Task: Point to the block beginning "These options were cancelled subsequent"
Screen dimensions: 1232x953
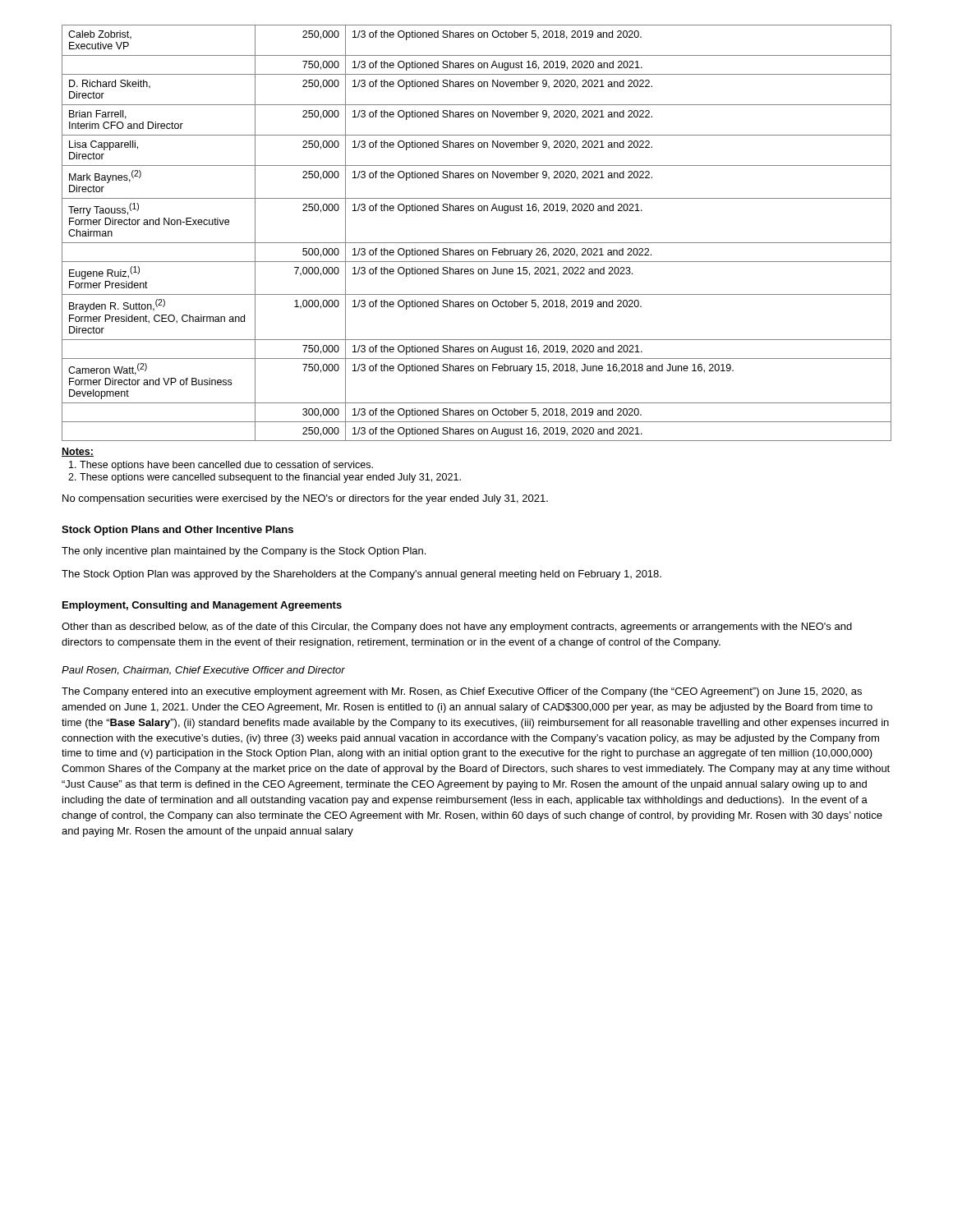Action: pos(271,477)
